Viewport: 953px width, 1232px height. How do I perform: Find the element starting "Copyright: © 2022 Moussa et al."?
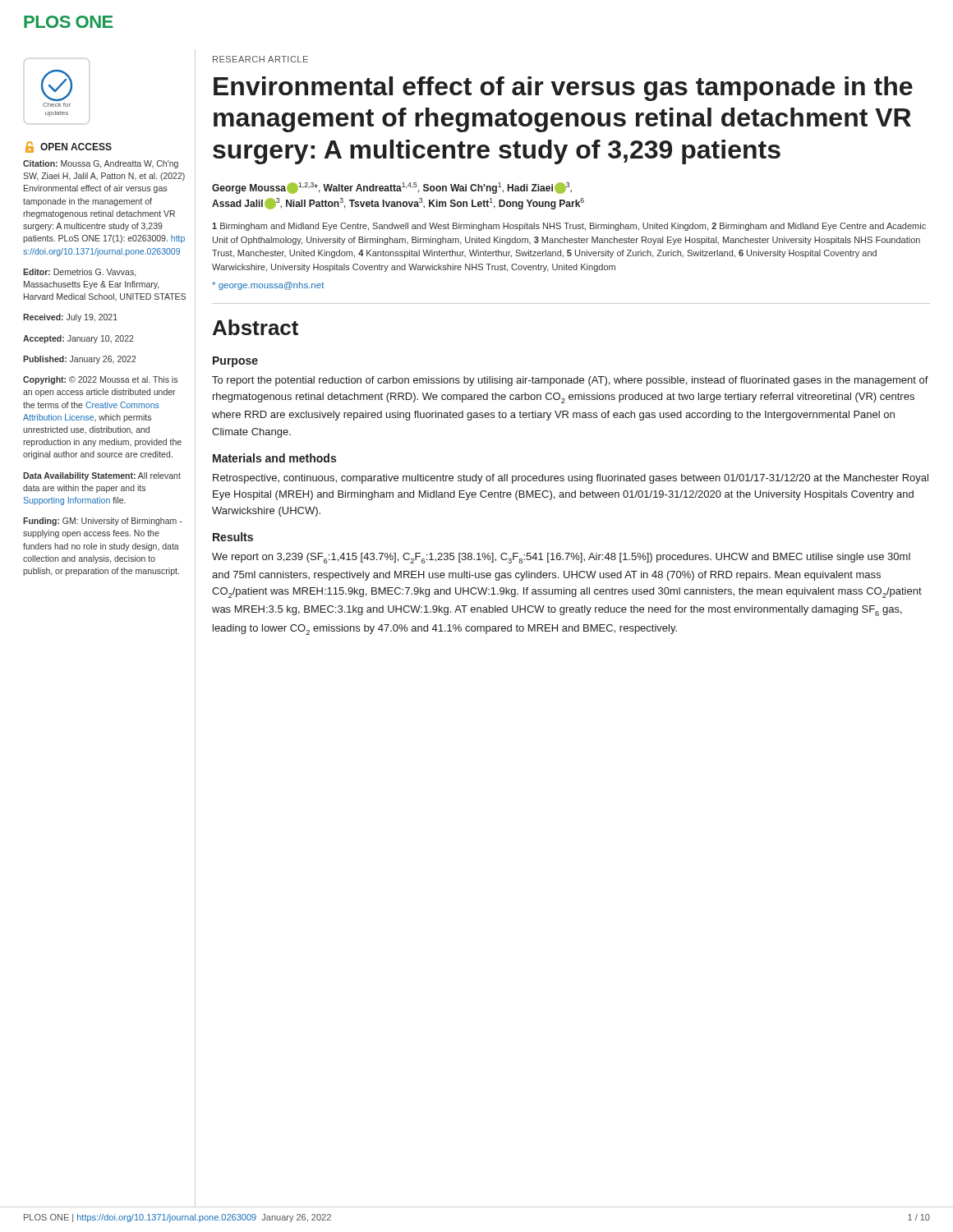tap(102, 417)
